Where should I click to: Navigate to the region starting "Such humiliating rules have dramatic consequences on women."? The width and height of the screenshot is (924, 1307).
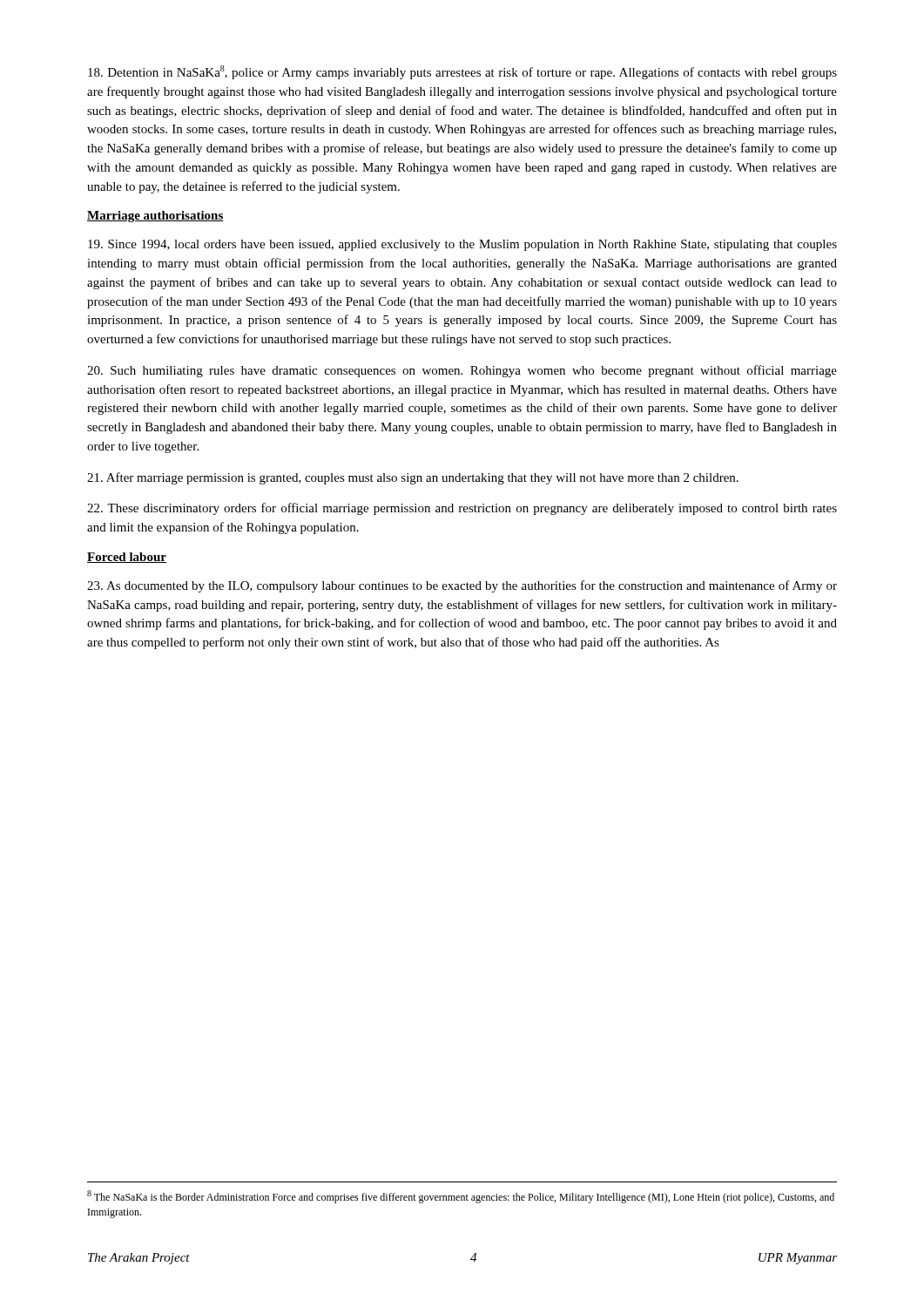click(462, 408)
